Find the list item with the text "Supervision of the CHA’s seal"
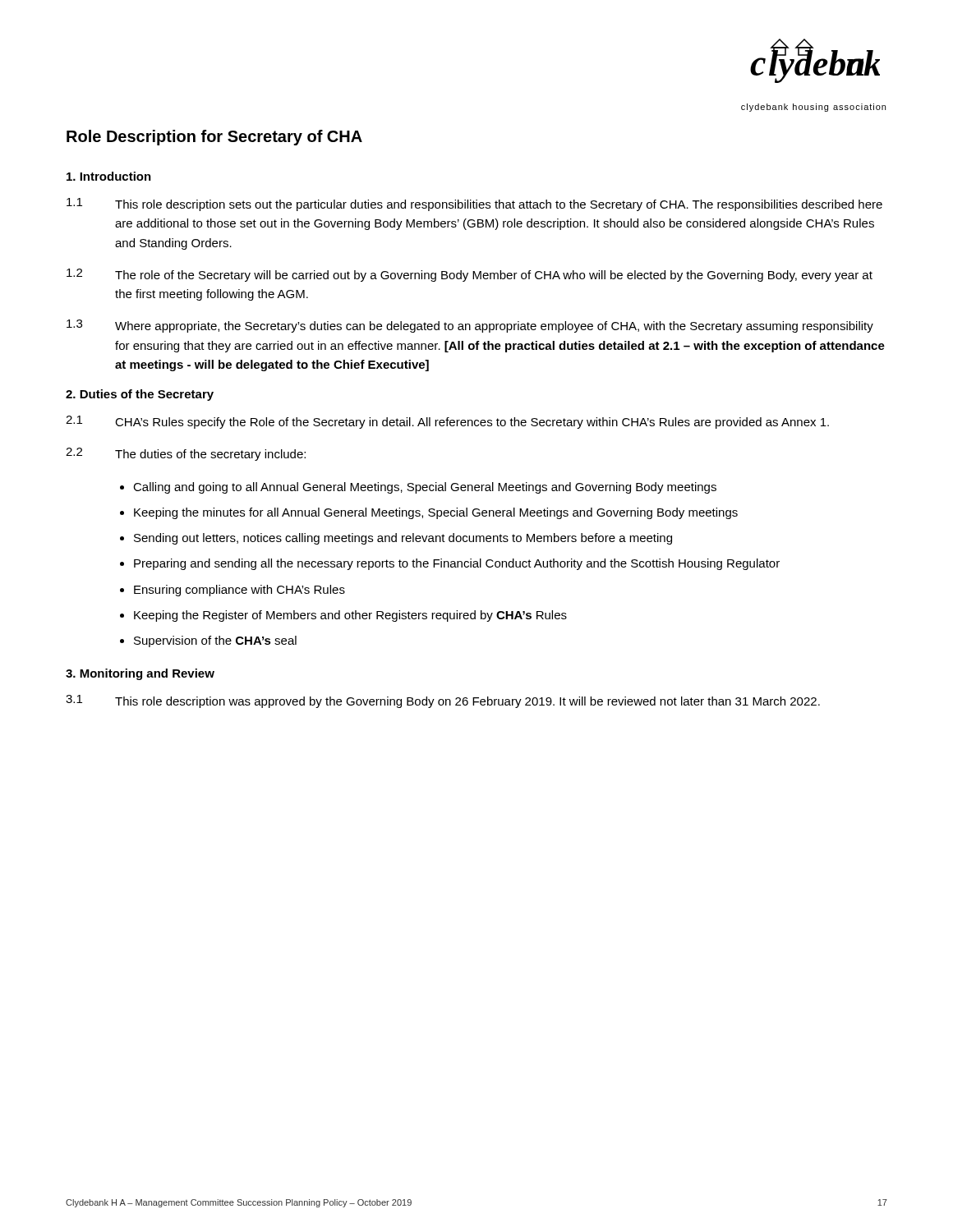Viewport: 953px width, 1232px height. (215, 640)
